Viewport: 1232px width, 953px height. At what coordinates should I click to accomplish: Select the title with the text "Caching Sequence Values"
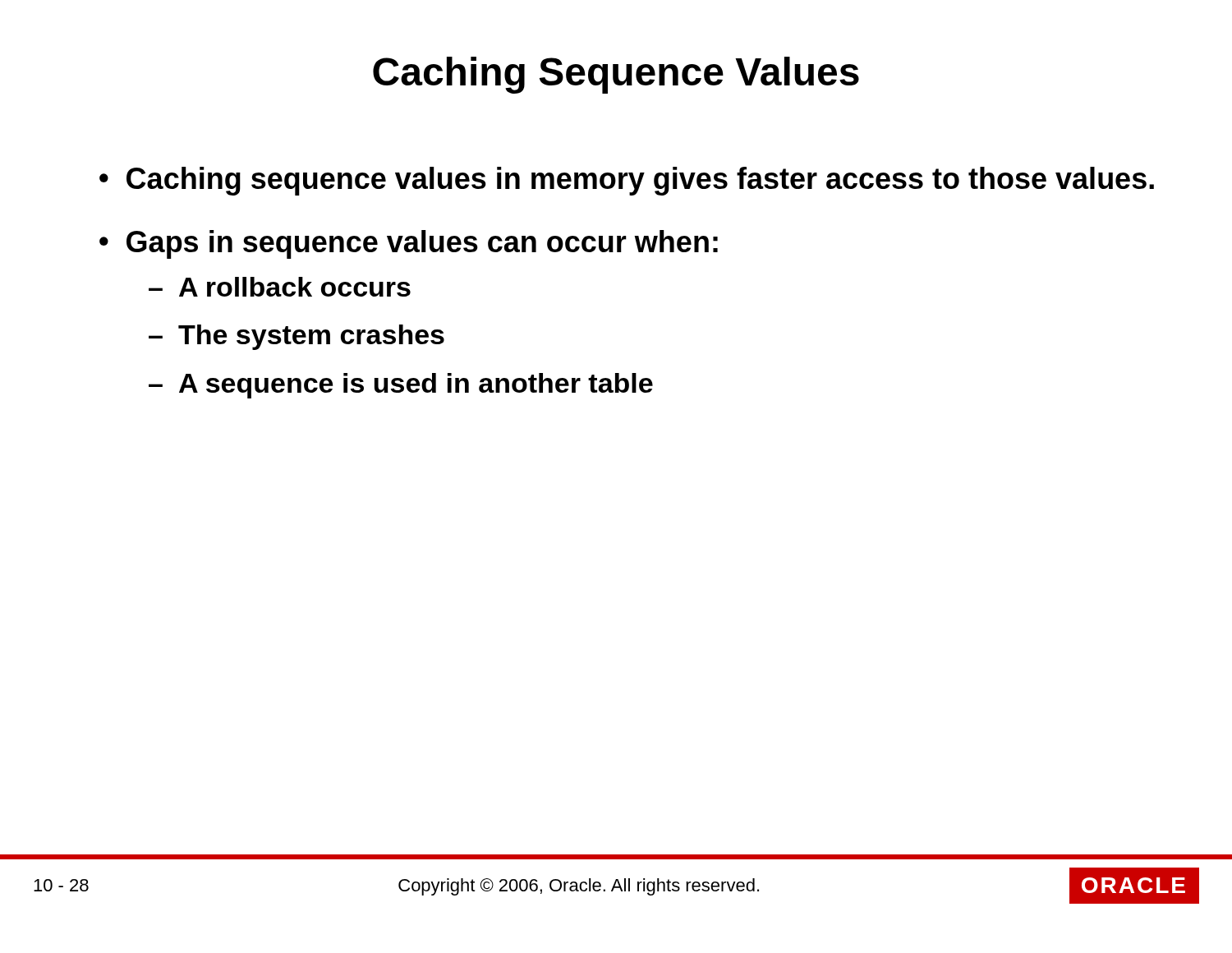(616, 72)
